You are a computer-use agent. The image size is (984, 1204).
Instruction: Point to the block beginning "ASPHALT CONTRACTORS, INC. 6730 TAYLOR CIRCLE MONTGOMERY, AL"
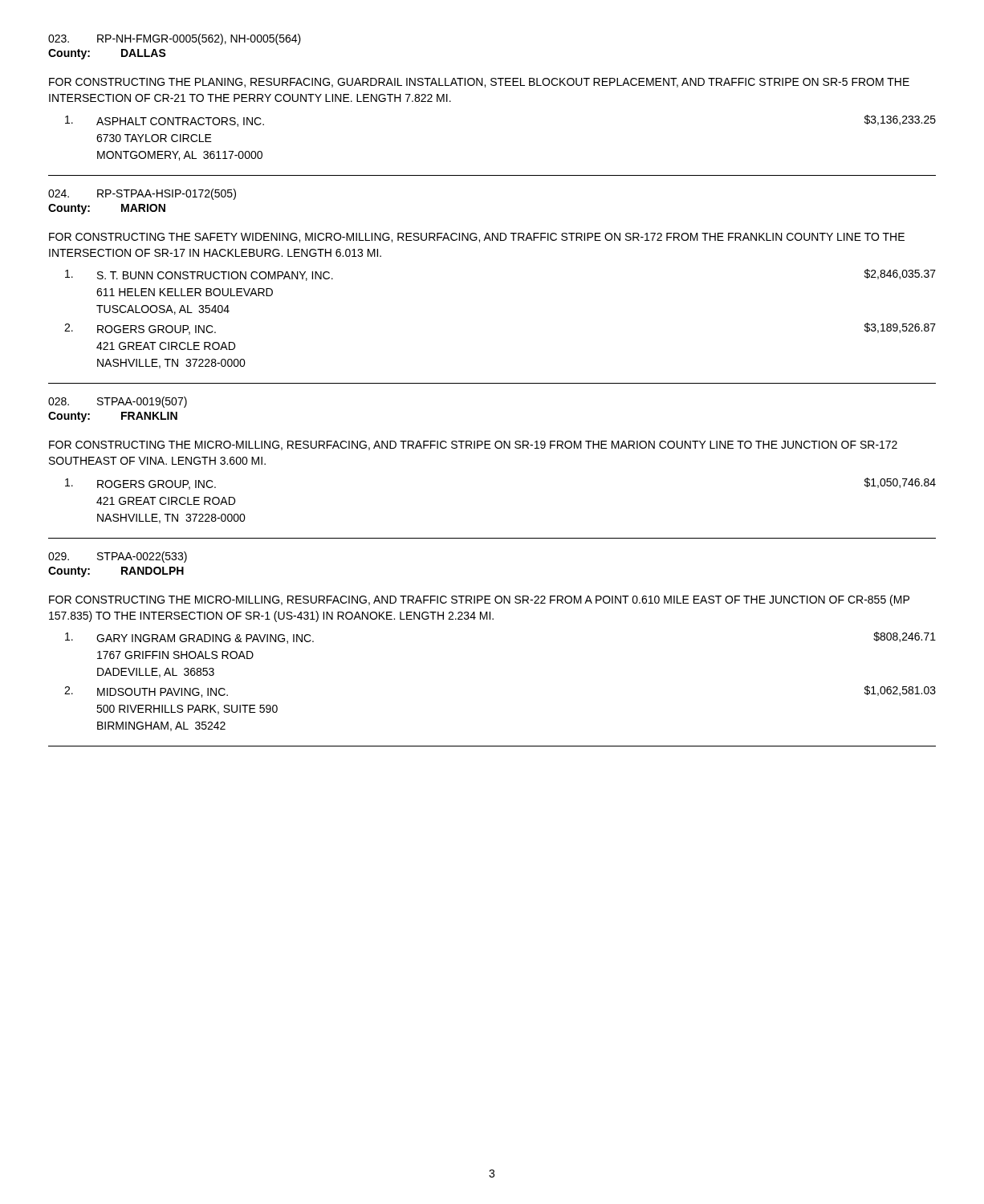click(x=178, y=121)
